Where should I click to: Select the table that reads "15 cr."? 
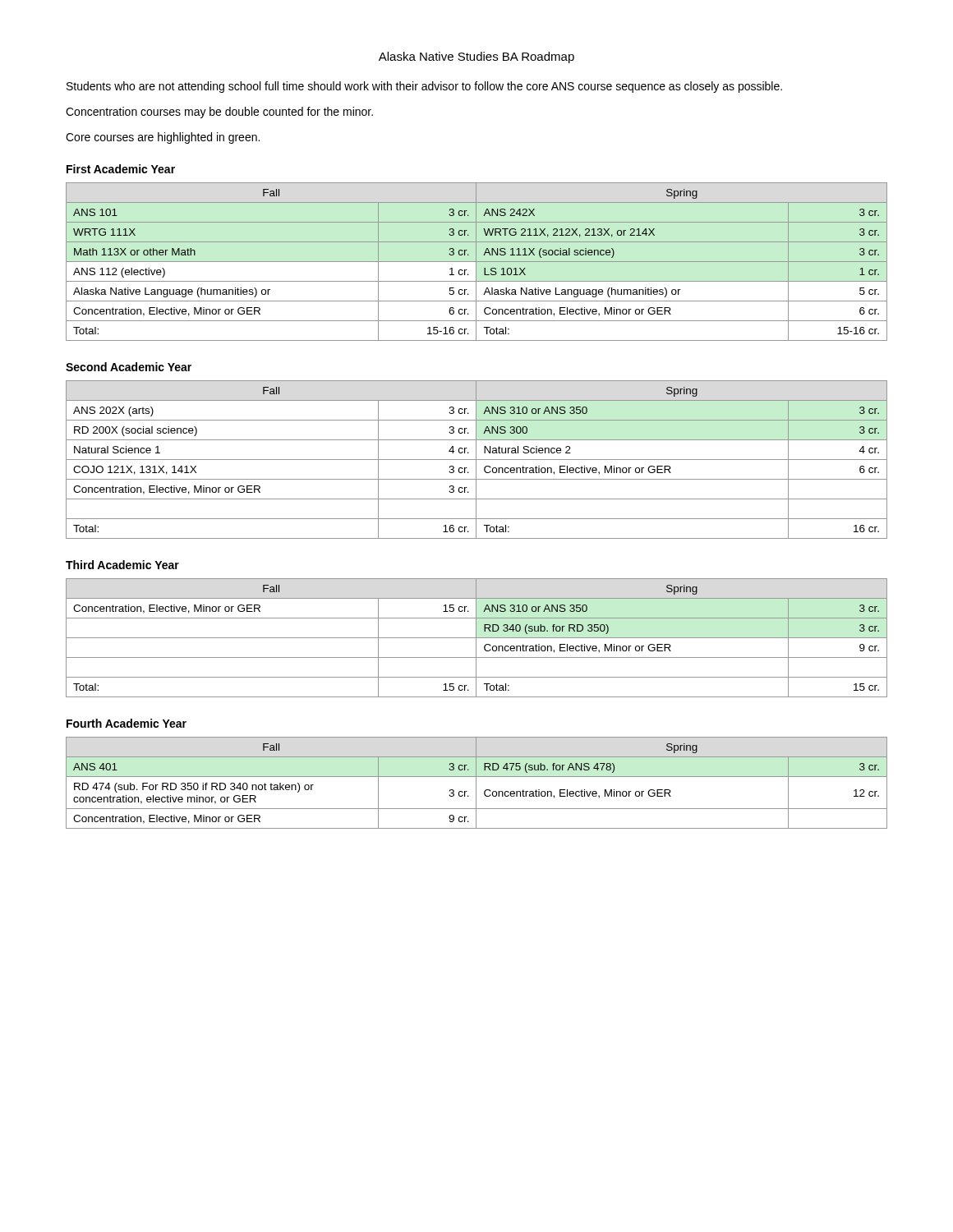point(476,638)
